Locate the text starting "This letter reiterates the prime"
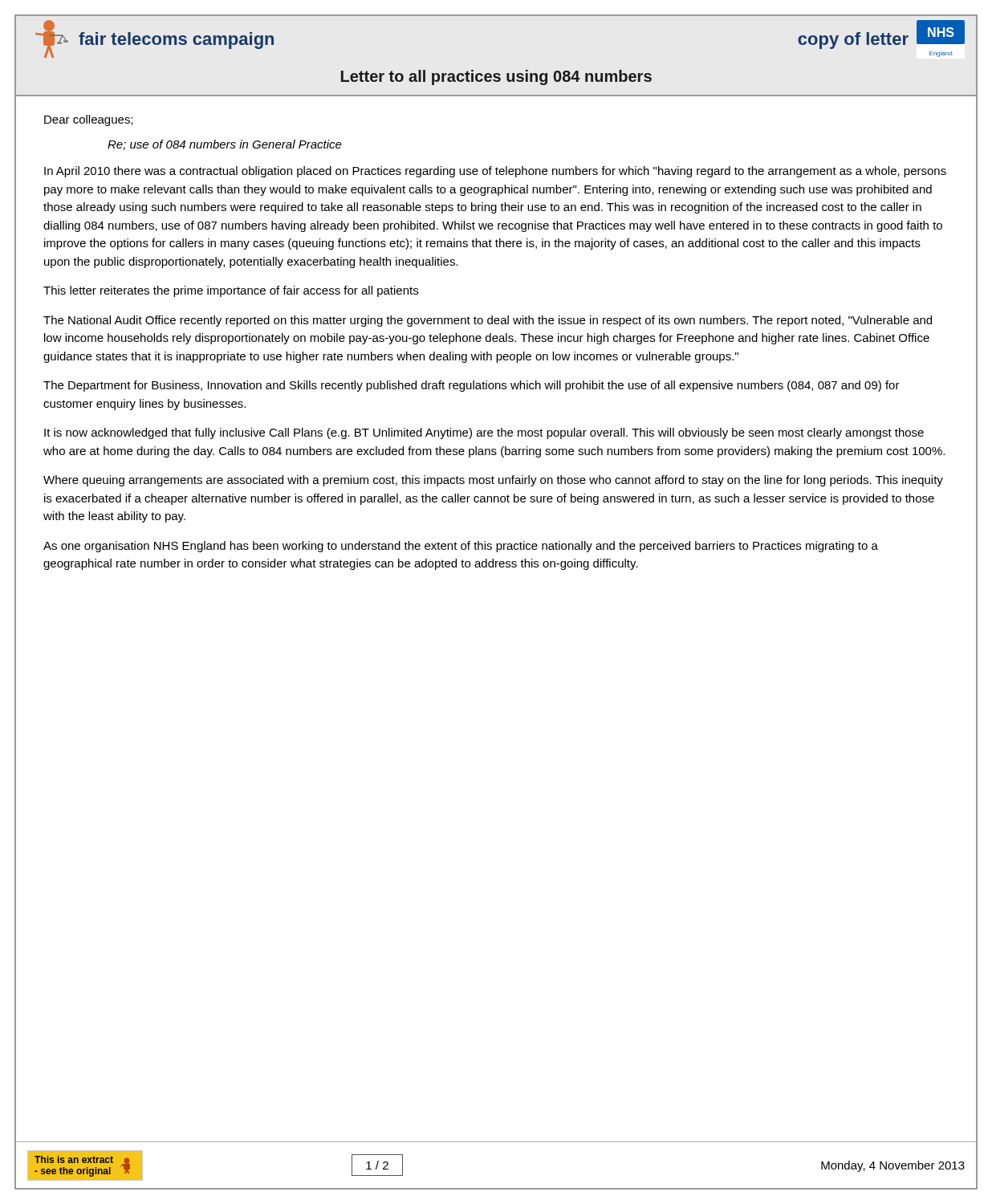Image resolution: width=992 pixels, height=1204 pixels. [231, 290]
